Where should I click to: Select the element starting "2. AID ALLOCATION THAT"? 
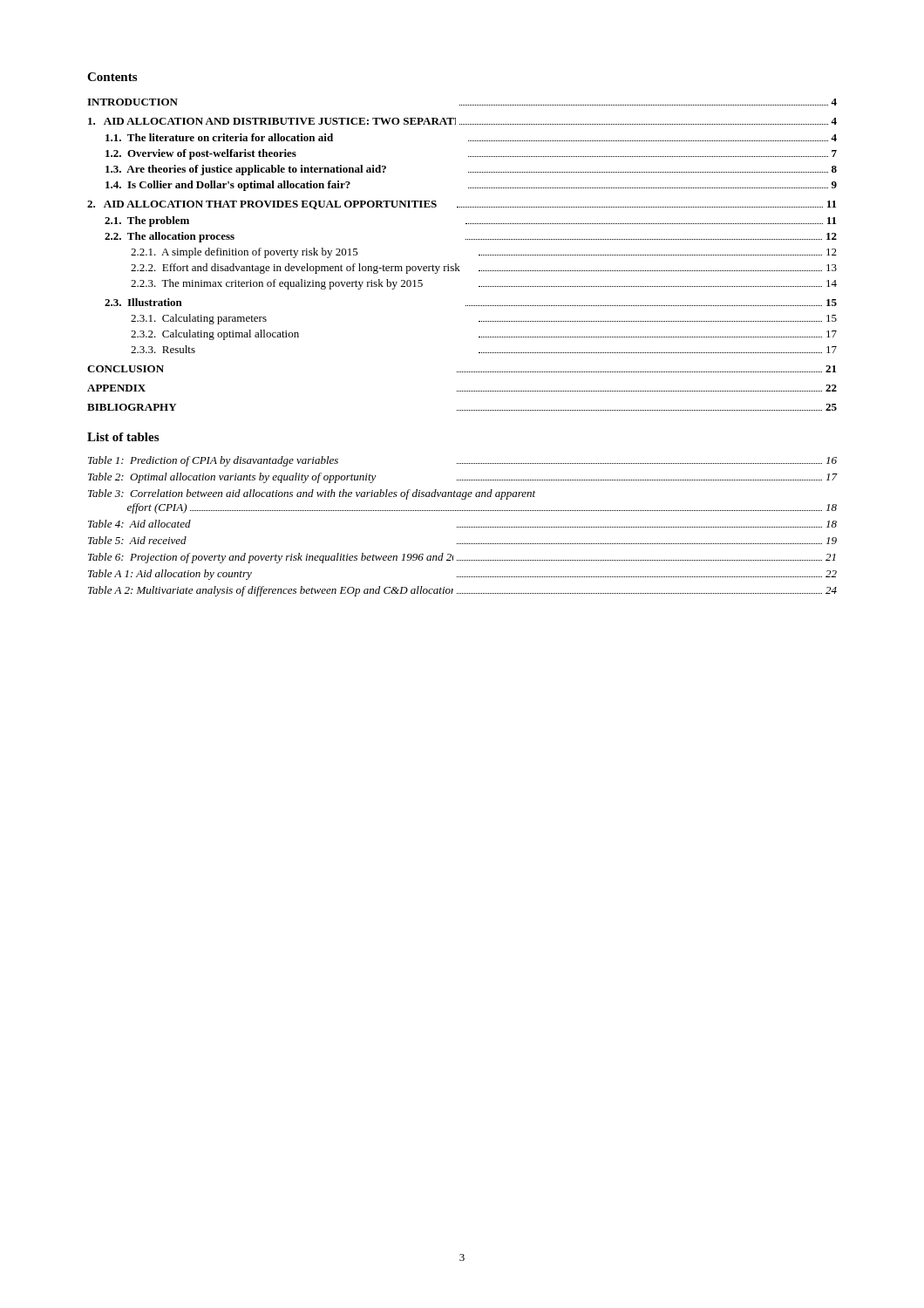(462, 204)
